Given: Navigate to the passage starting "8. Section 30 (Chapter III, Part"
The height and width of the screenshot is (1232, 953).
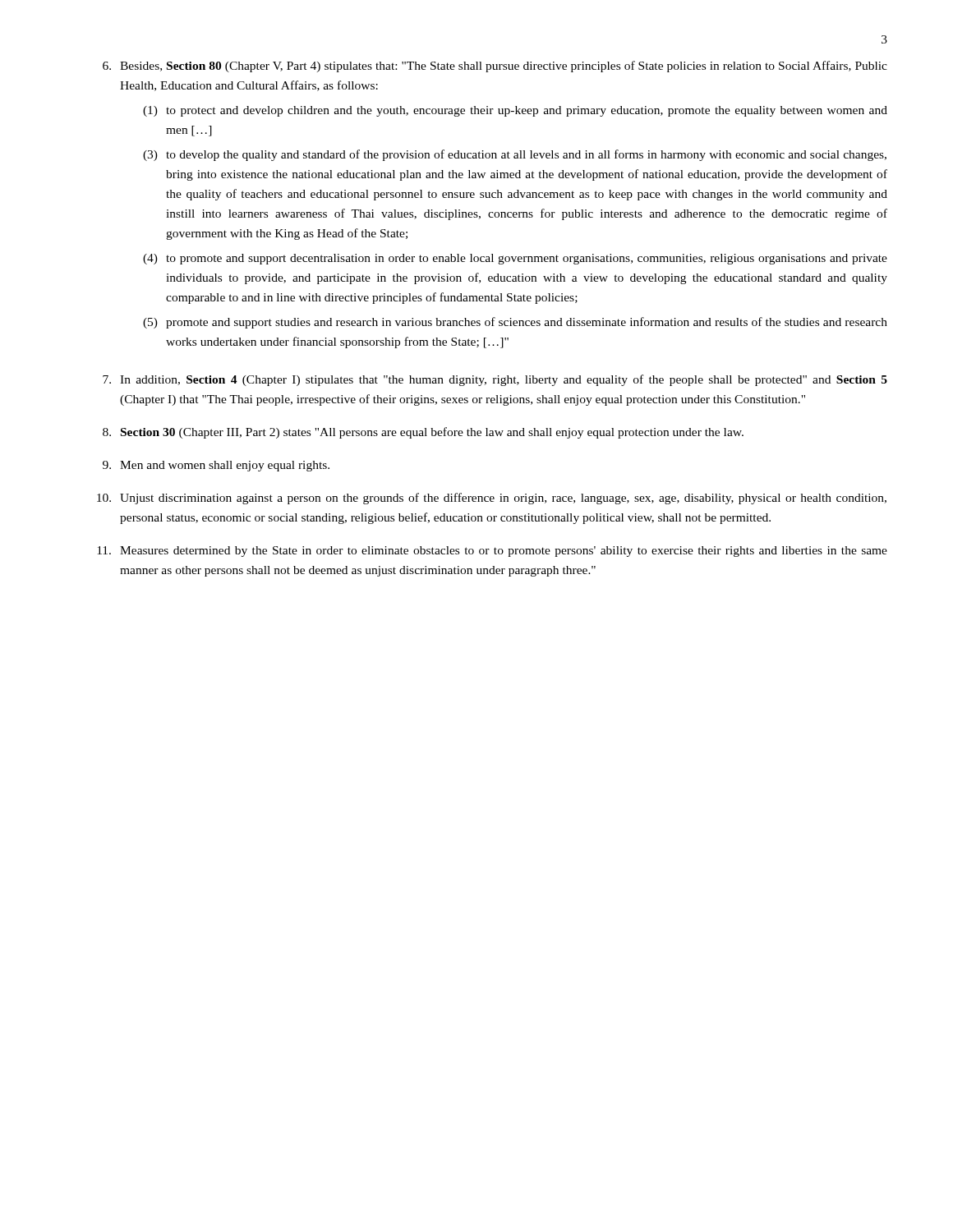Looking at the screenshot, I should click(485, 432).
